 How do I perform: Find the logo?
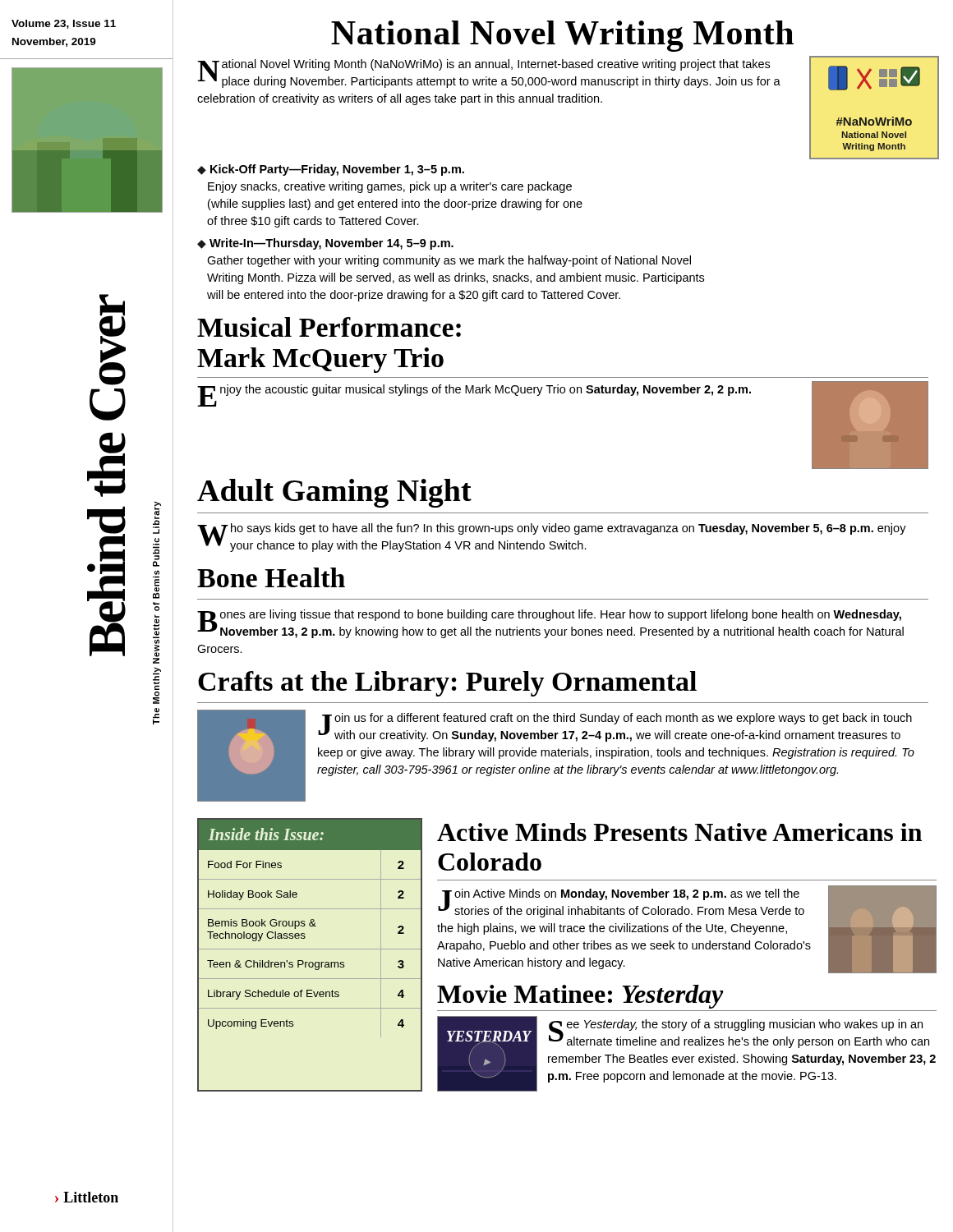tap(869, 107)
